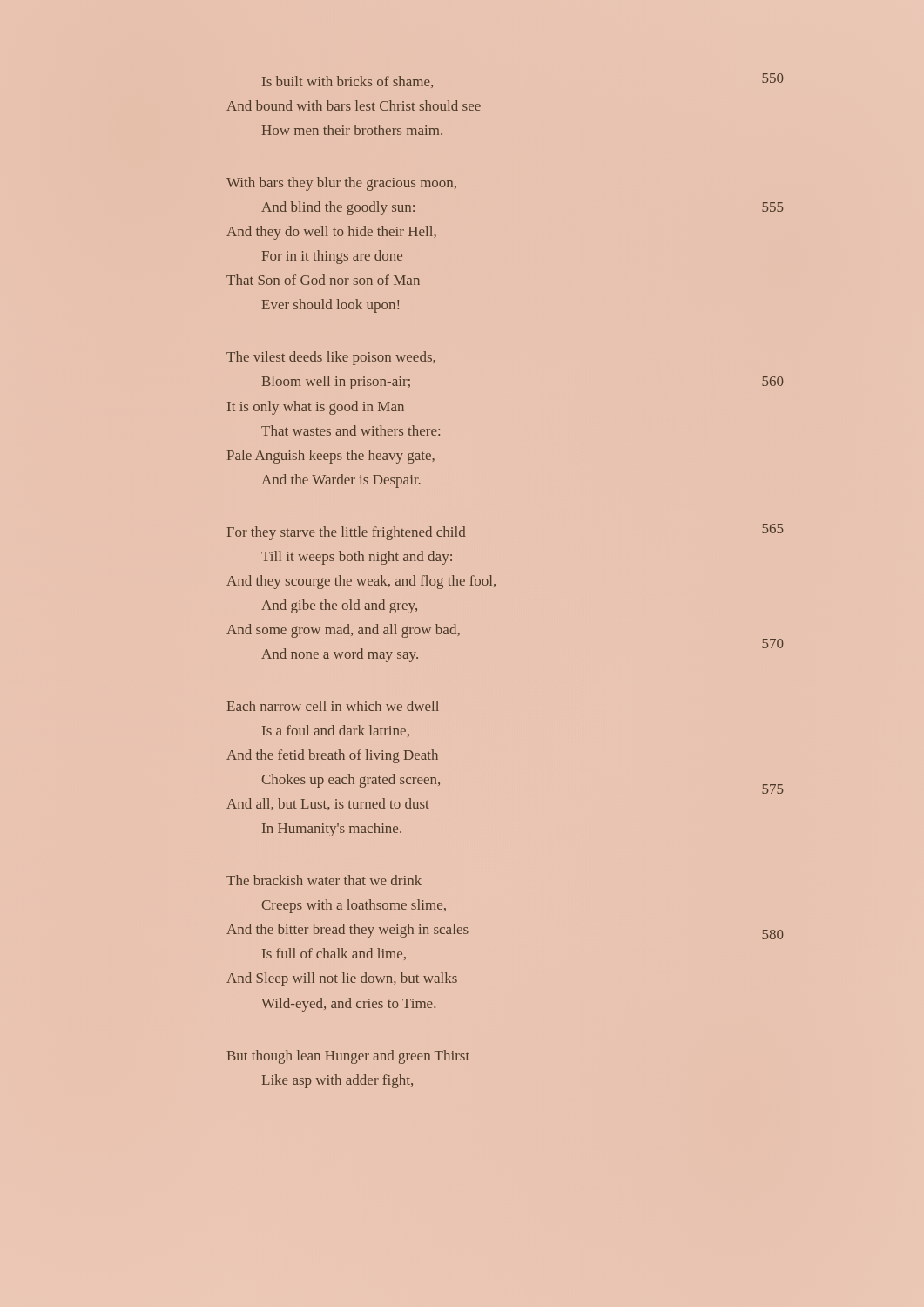The image size is (924, 1307).
Task: Point to the element starting "Each narrow cell in"
Action: [333, 706]
